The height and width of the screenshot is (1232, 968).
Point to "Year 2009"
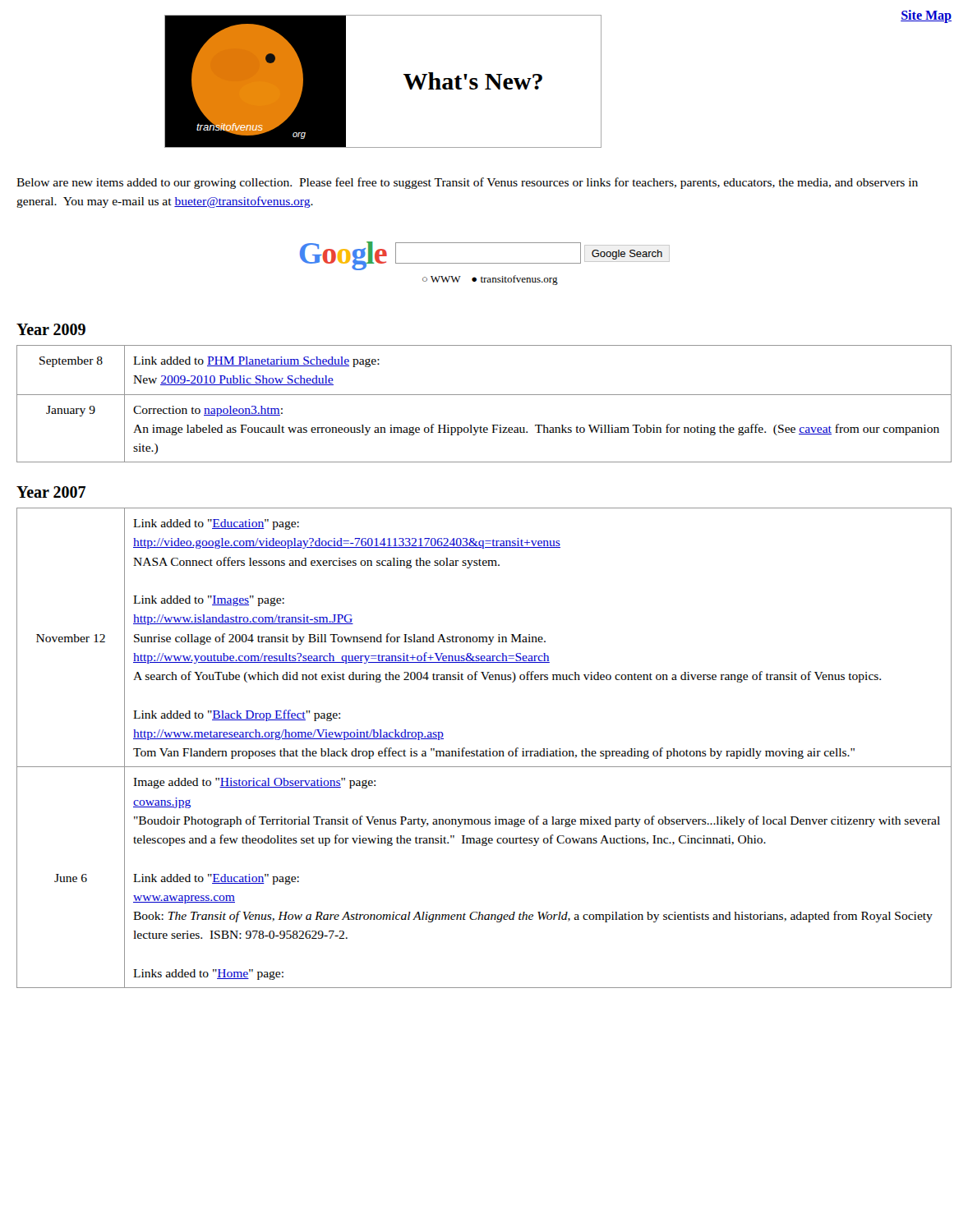point(51,329)
